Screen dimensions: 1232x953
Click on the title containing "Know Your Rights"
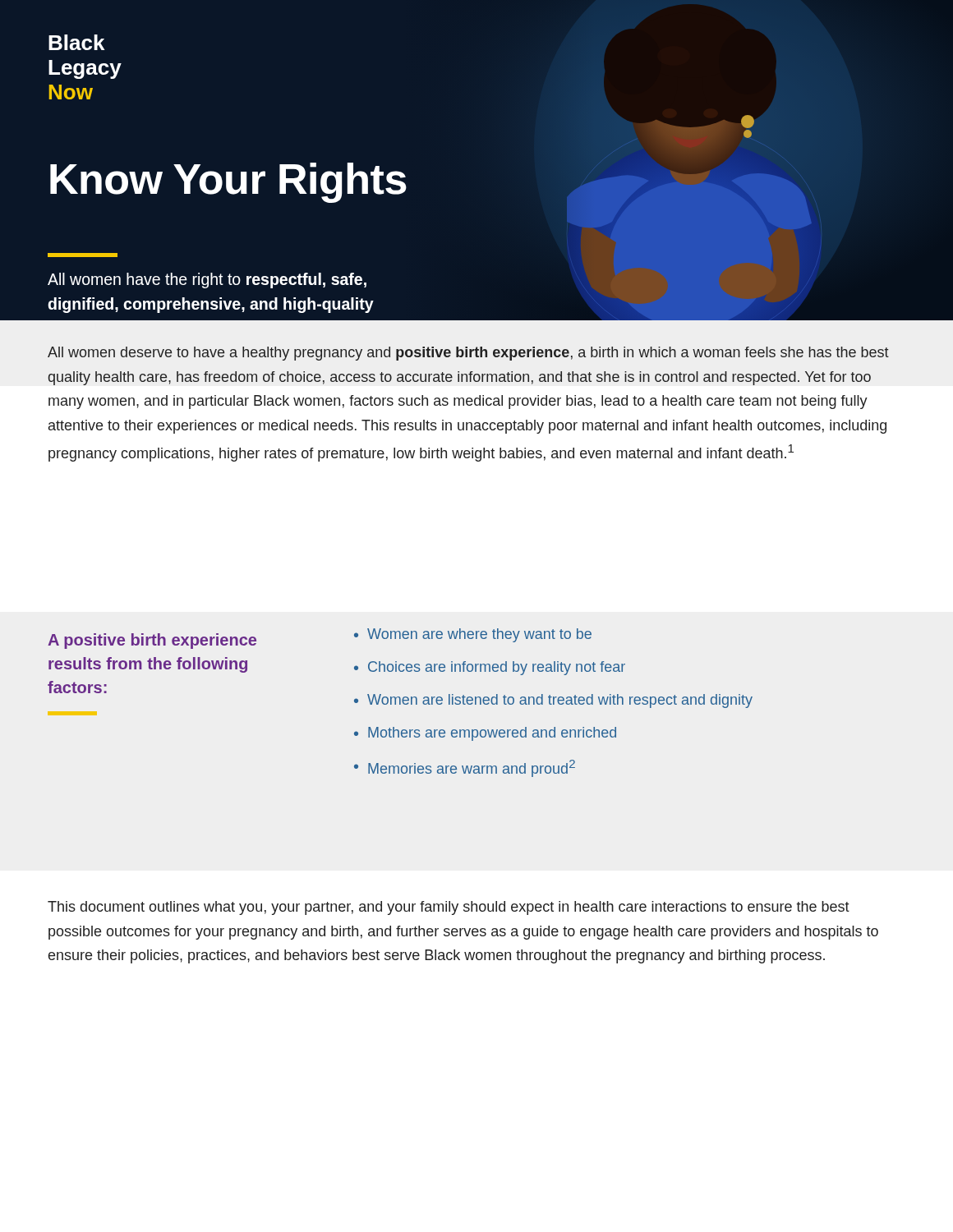[232, 180]
